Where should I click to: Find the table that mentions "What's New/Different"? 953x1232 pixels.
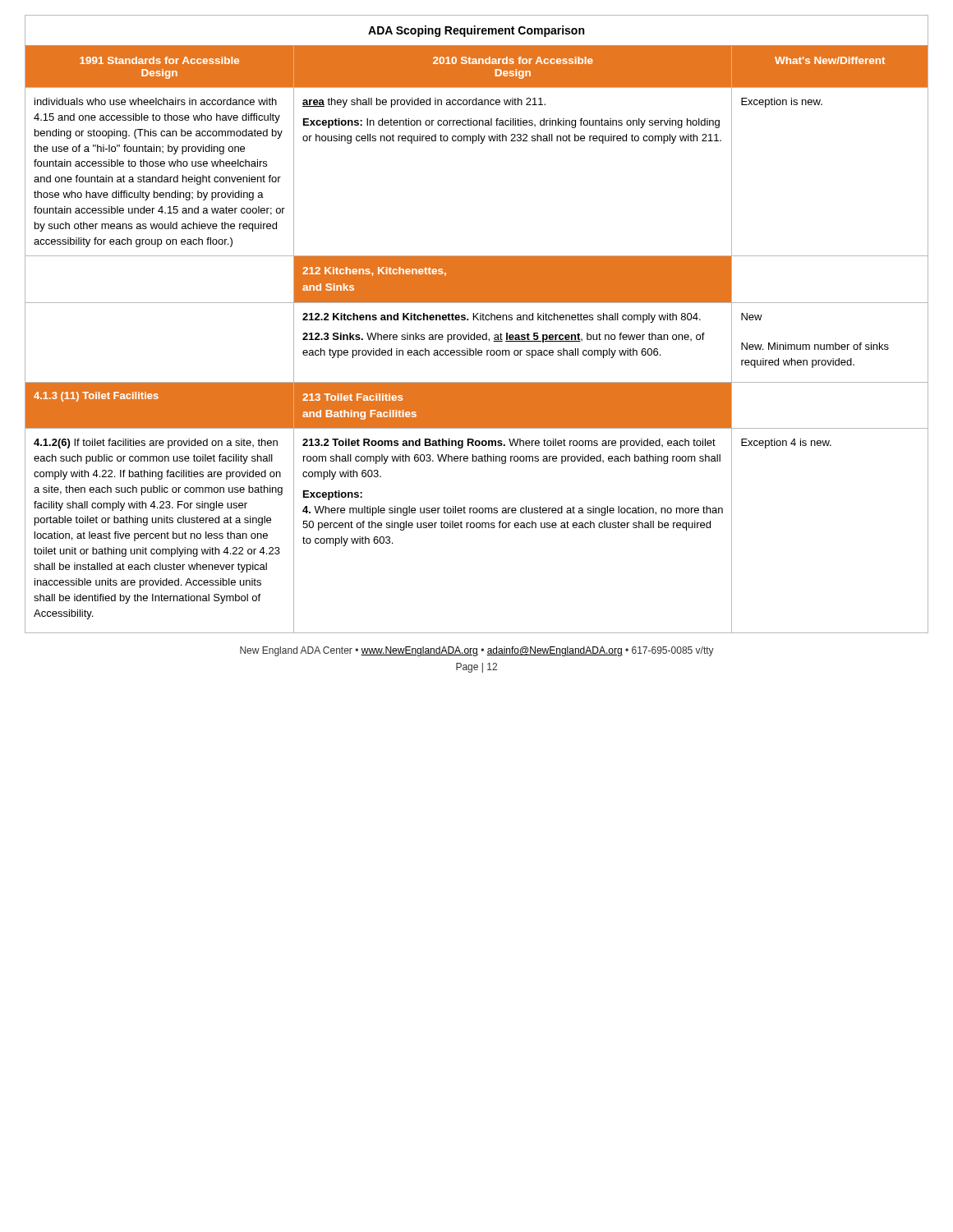[x=476, y=324]
